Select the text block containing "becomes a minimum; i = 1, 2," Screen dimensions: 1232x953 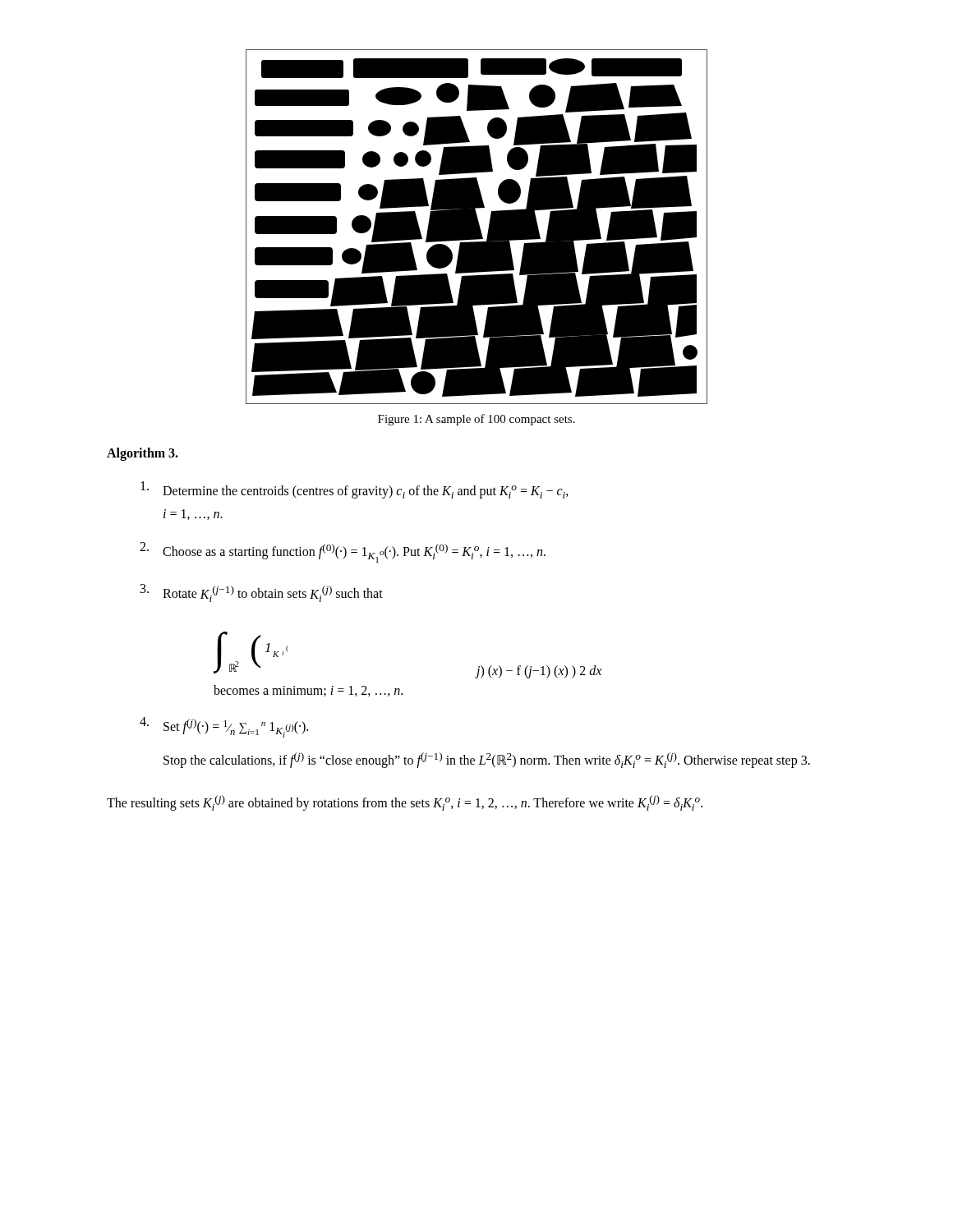(309, 690)
